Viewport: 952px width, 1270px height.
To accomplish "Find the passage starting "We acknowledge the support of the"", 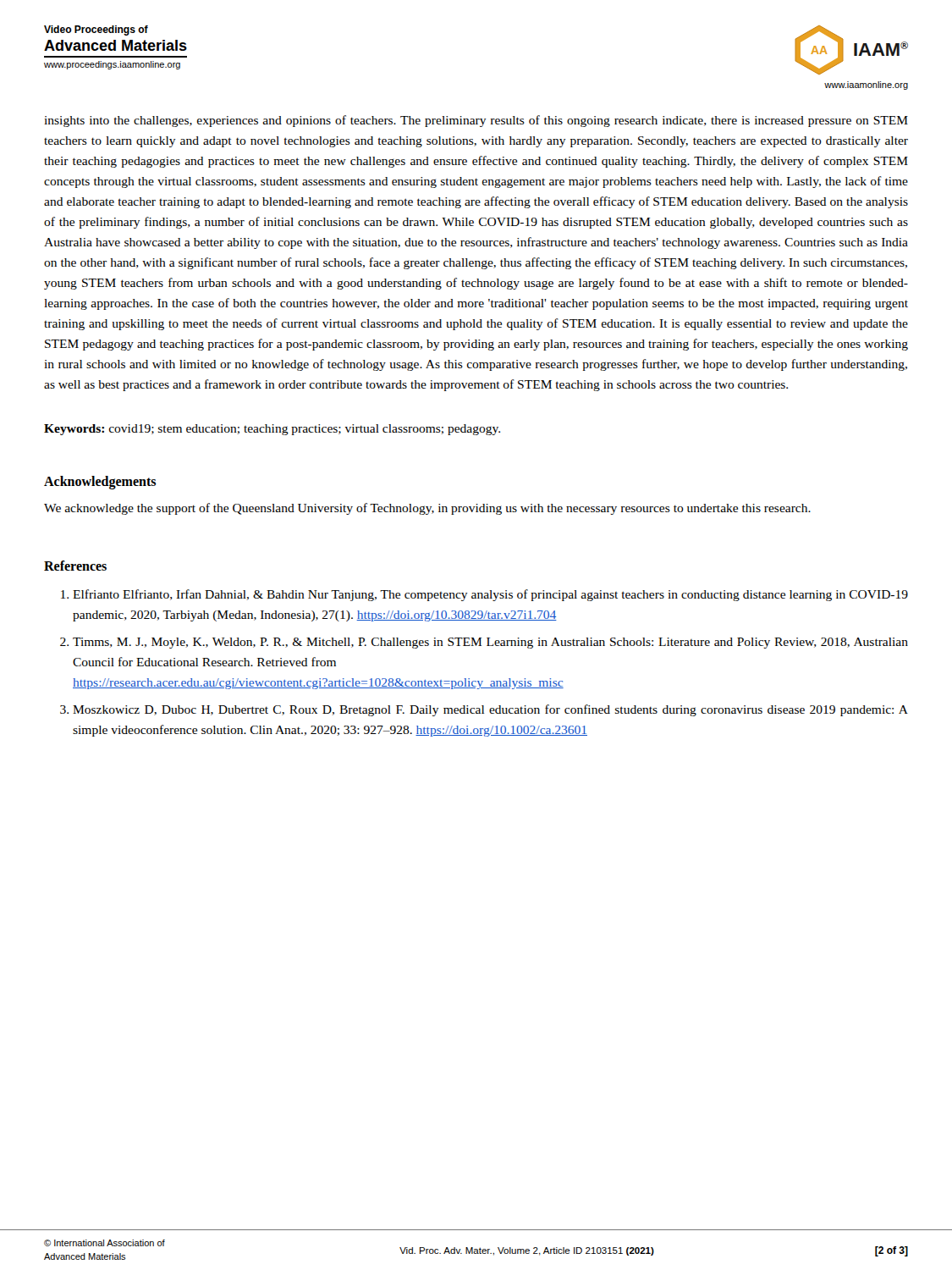I will 427,508.
